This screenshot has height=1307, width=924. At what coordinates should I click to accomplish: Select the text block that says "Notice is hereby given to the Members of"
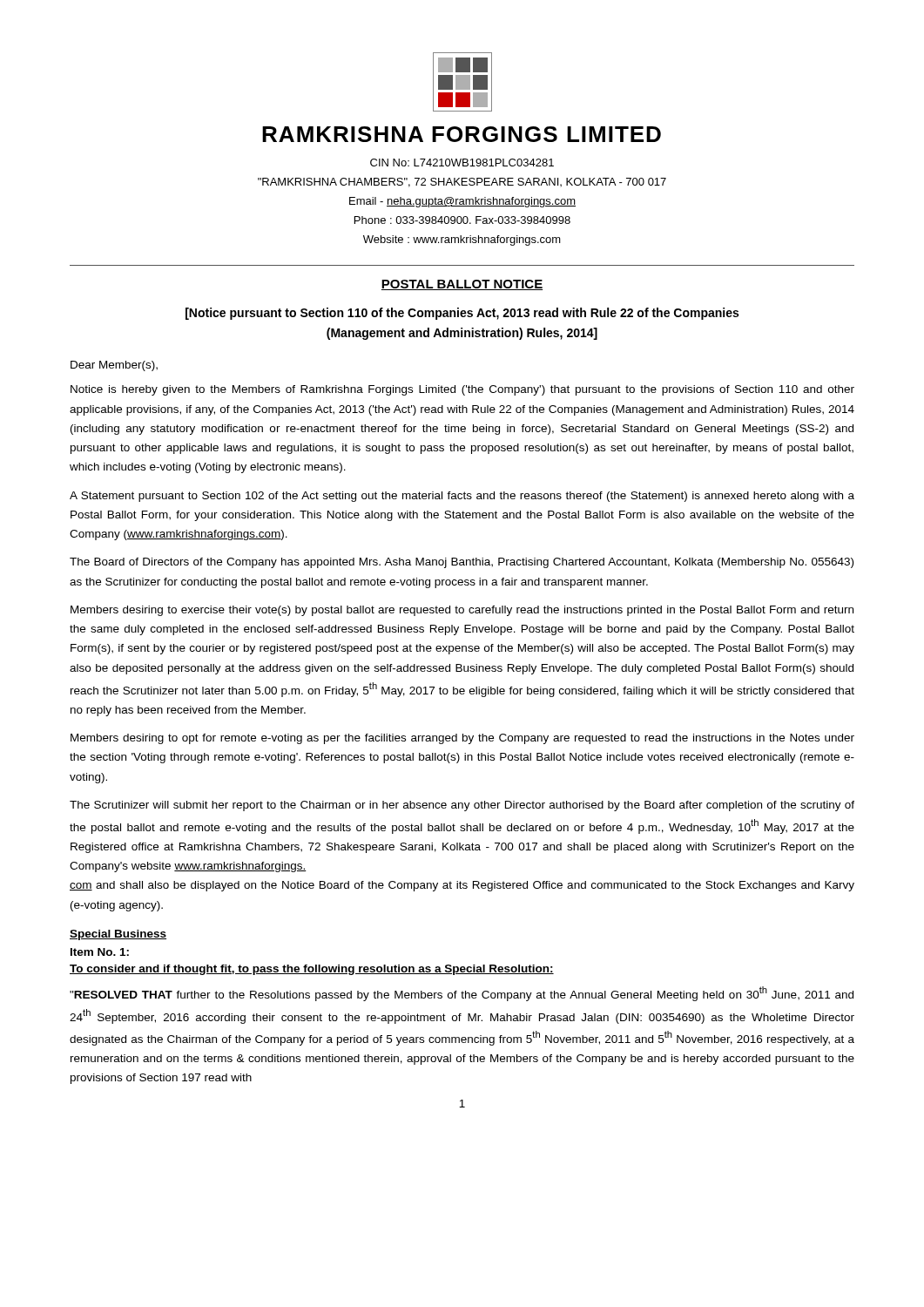tap(462, 428)
